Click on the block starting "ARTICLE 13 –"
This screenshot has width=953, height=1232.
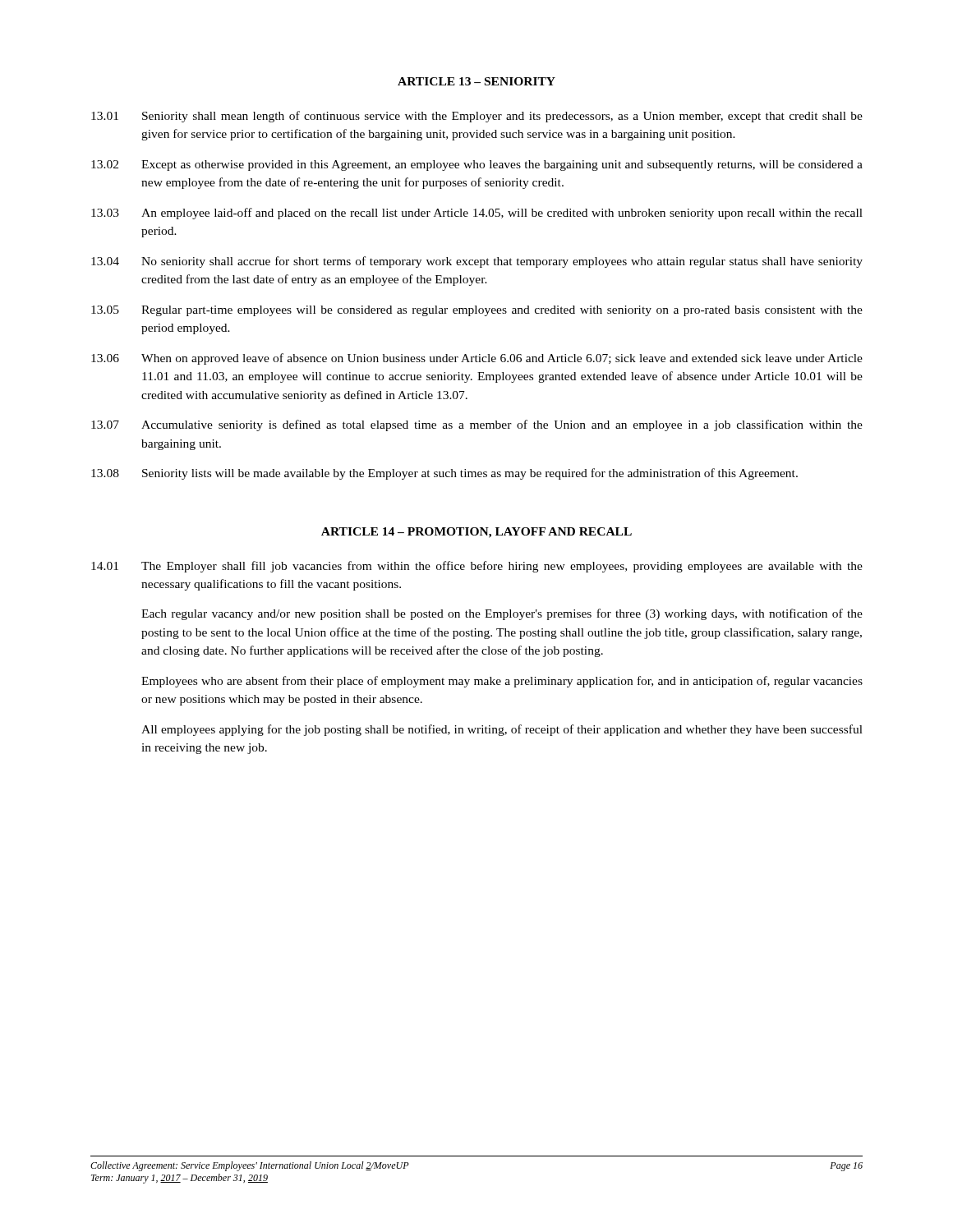[476, 81]
